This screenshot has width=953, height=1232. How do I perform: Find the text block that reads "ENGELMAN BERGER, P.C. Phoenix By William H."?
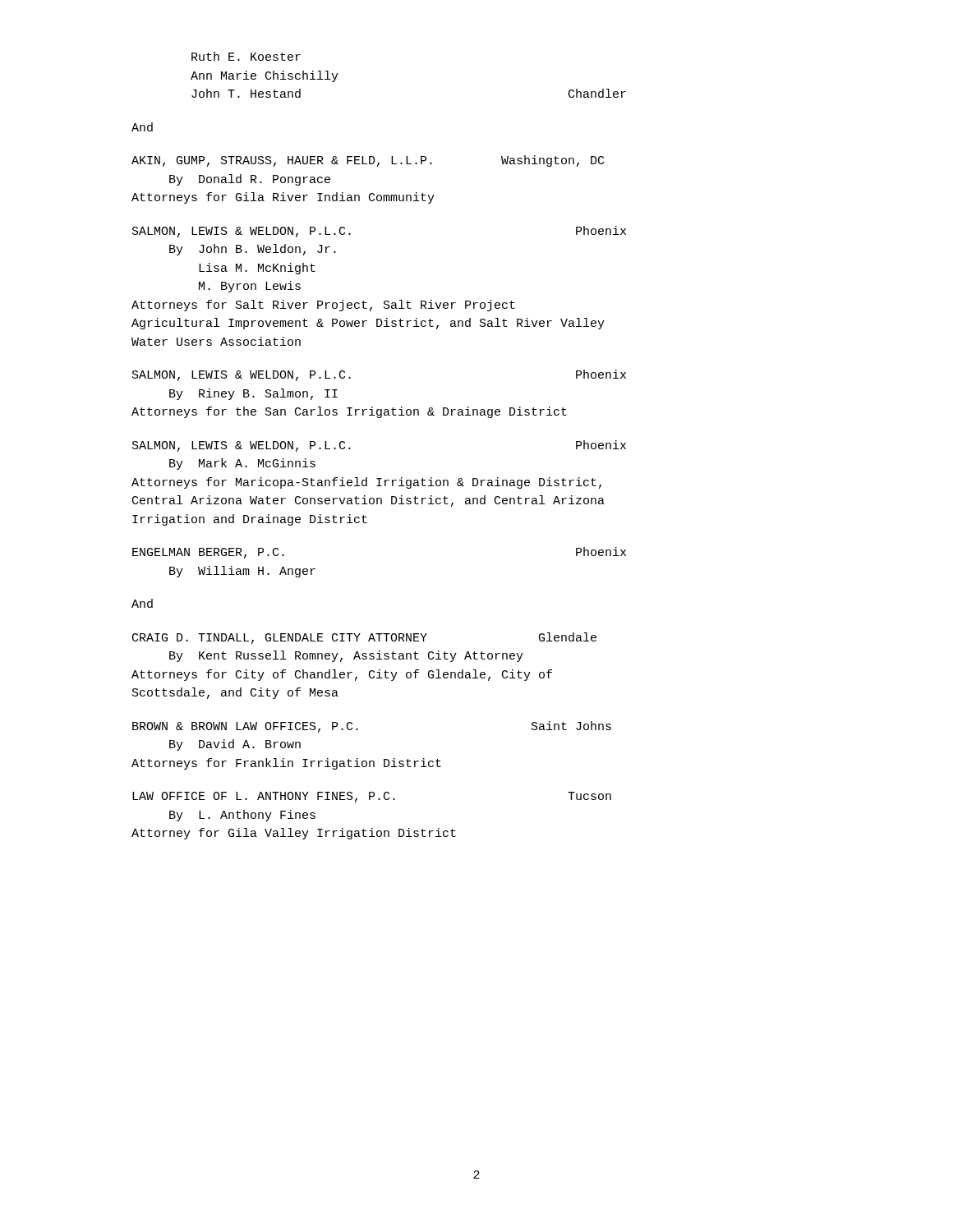pos(209,552)
